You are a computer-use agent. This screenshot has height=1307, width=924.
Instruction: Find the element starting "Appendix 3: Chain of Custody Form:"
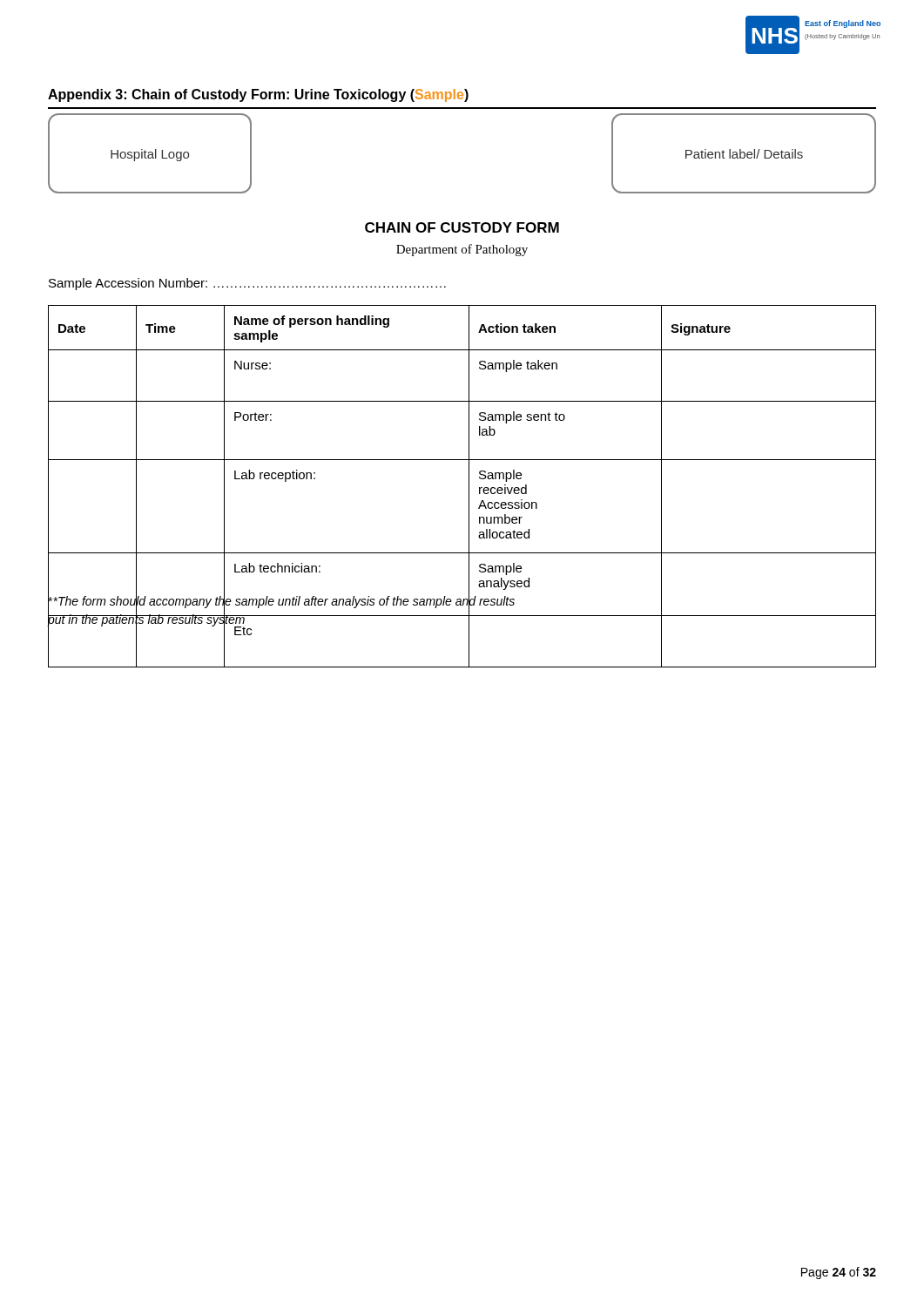point(258,95)
